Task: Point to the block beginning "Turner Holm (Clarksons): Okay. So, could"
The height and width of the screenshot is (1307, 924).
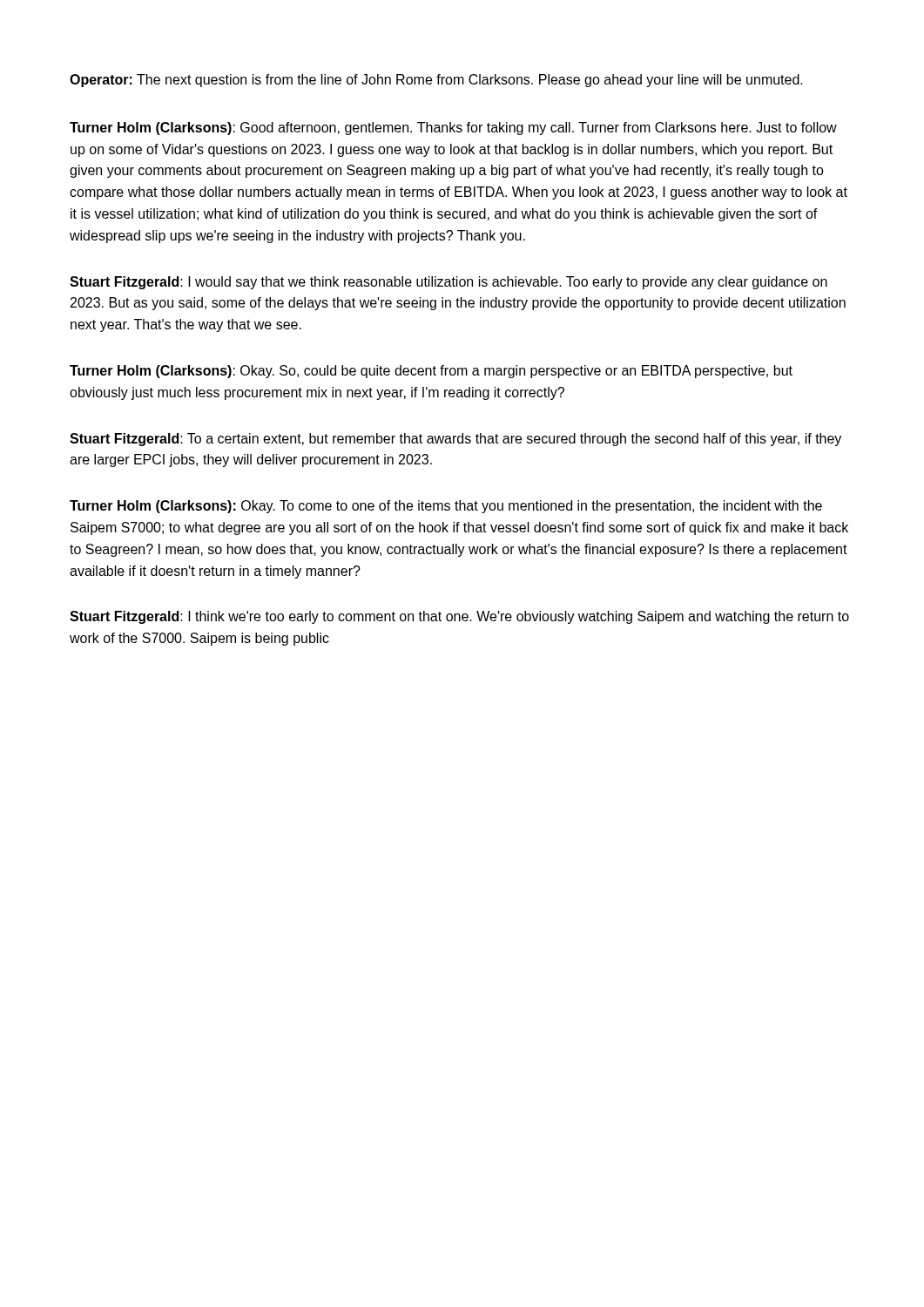Action: pyautogui.click(x=431, y=382)
